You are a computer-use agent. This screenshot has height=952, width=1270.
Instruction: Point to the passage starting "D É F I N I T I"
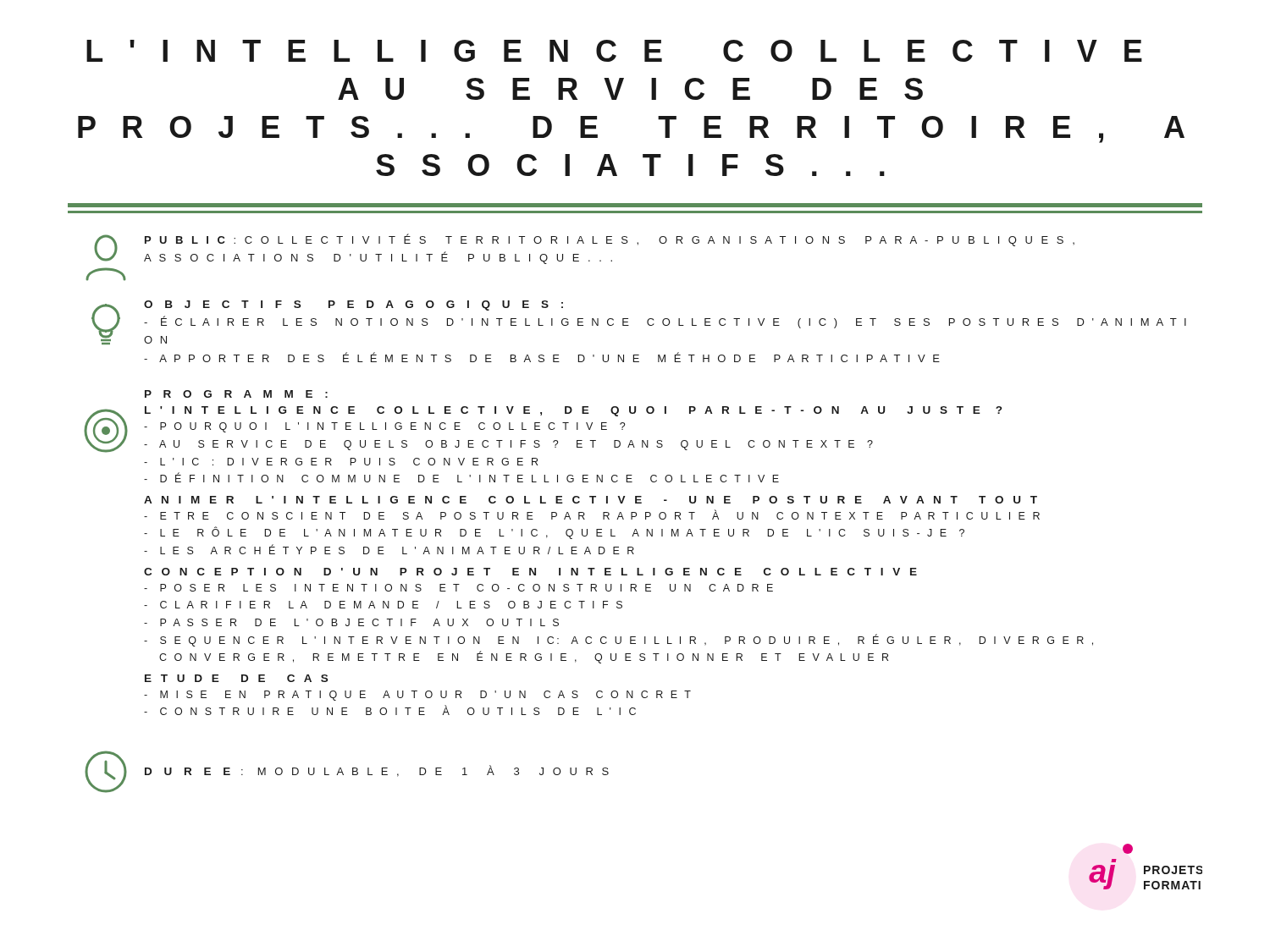(463, 479)
